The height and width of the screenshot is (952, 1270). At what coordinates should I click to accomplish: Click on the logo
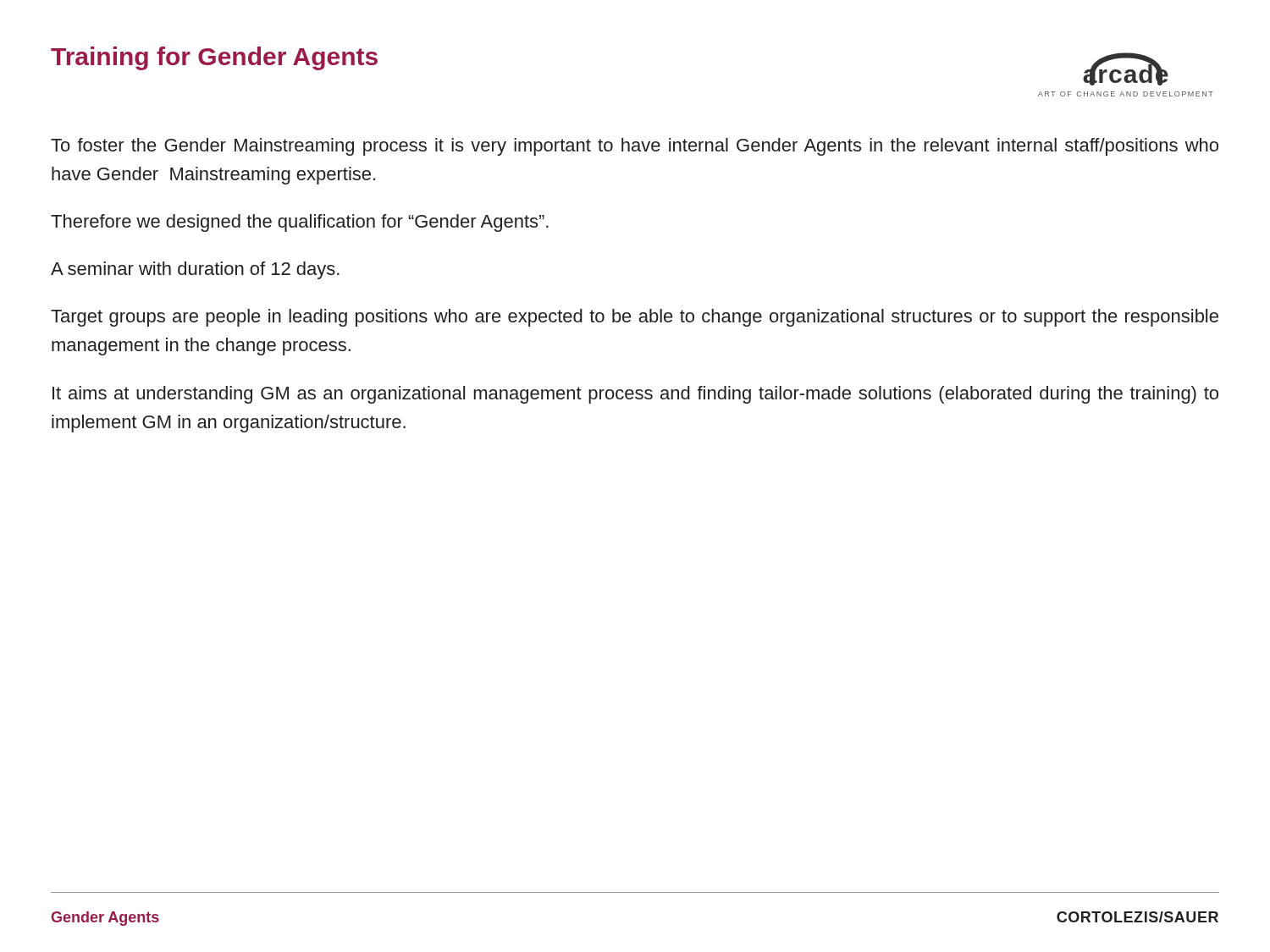coord(1126,72)
